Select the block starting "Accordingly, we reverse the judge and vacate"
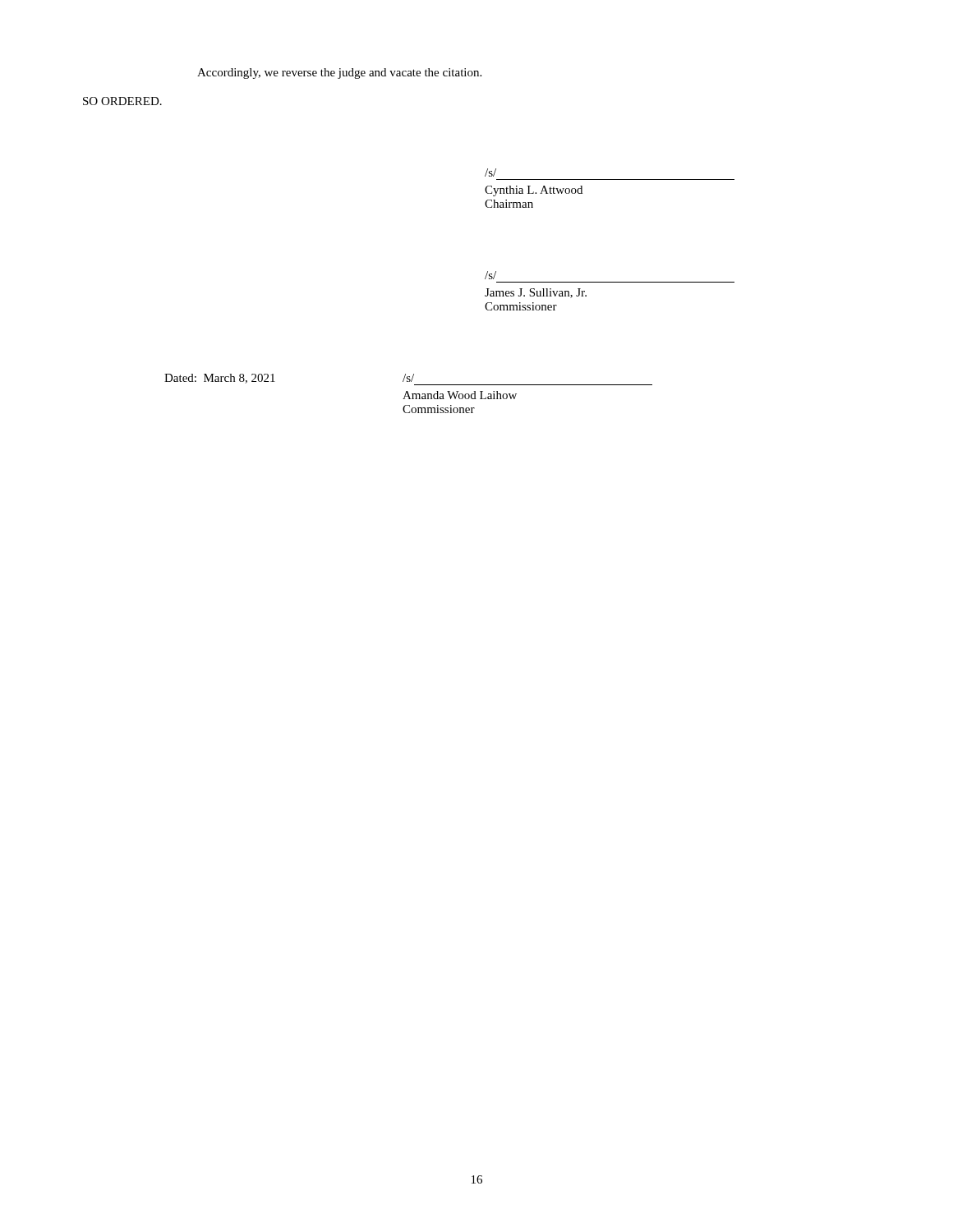The image size is (953, 1232). coord(340,72)
